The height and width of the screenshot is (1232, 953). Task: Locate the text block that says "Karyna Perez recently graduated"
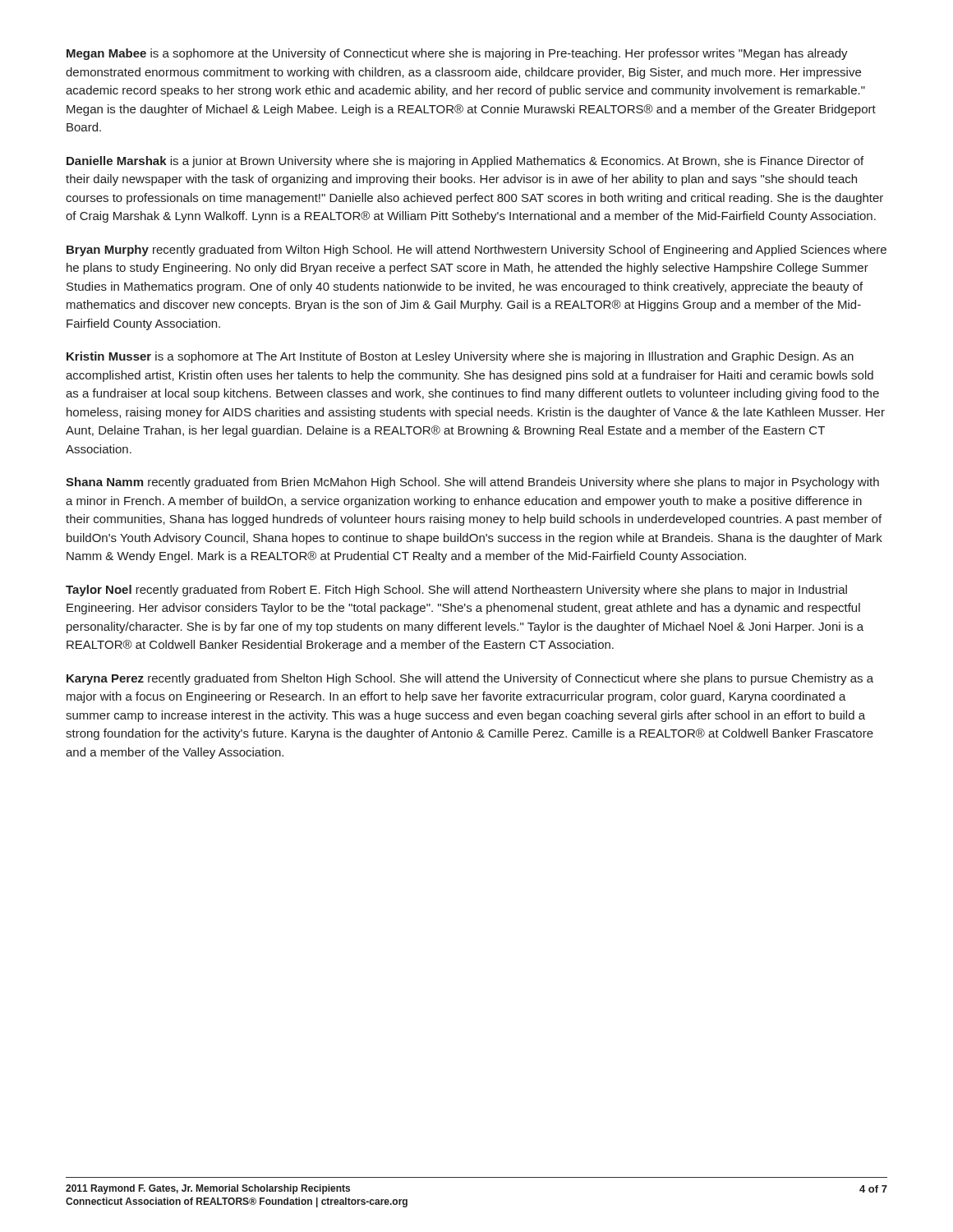tap(470, 715)
